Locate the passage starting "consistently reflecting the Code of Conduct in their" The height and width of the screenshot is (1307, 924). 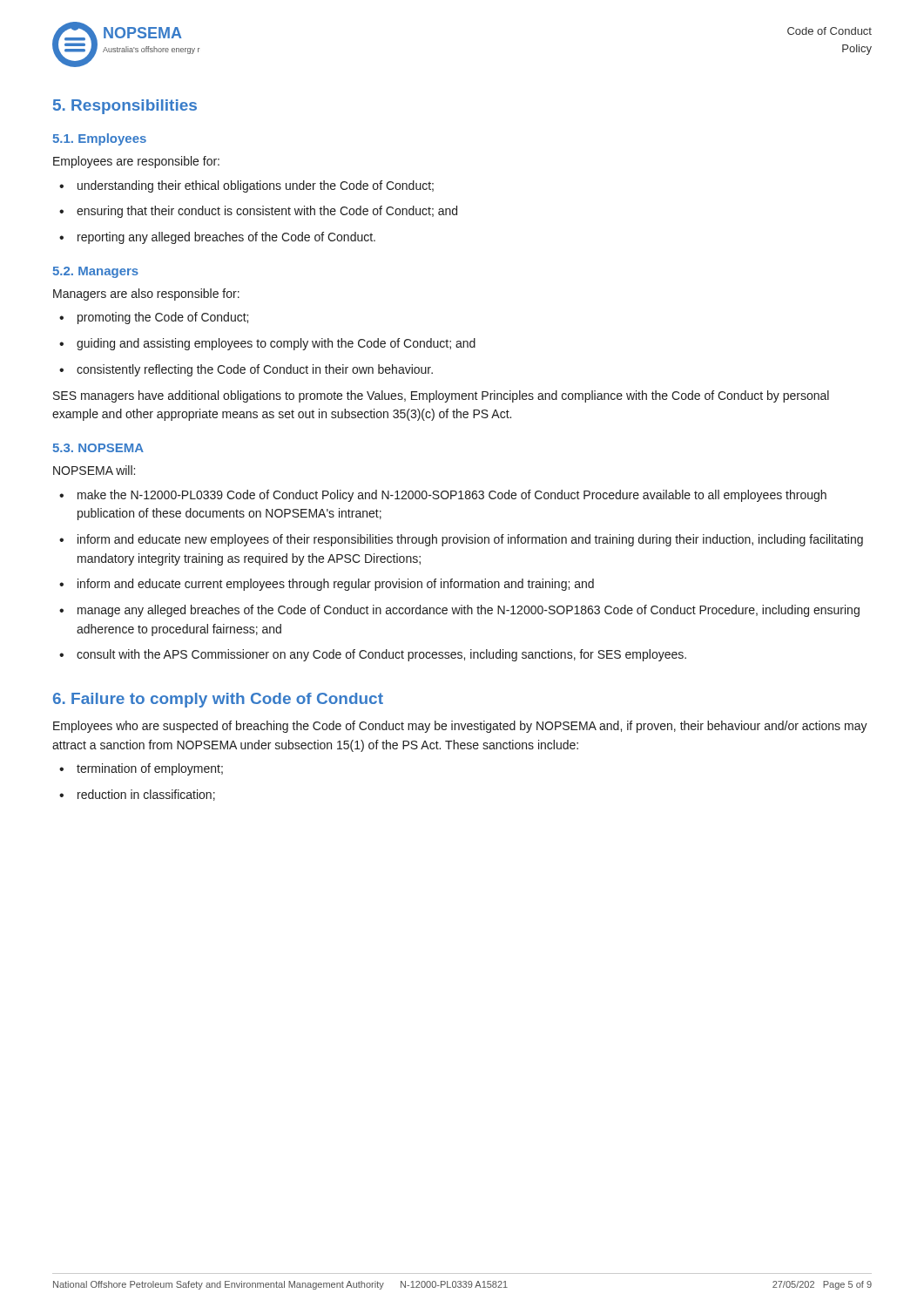246,370
